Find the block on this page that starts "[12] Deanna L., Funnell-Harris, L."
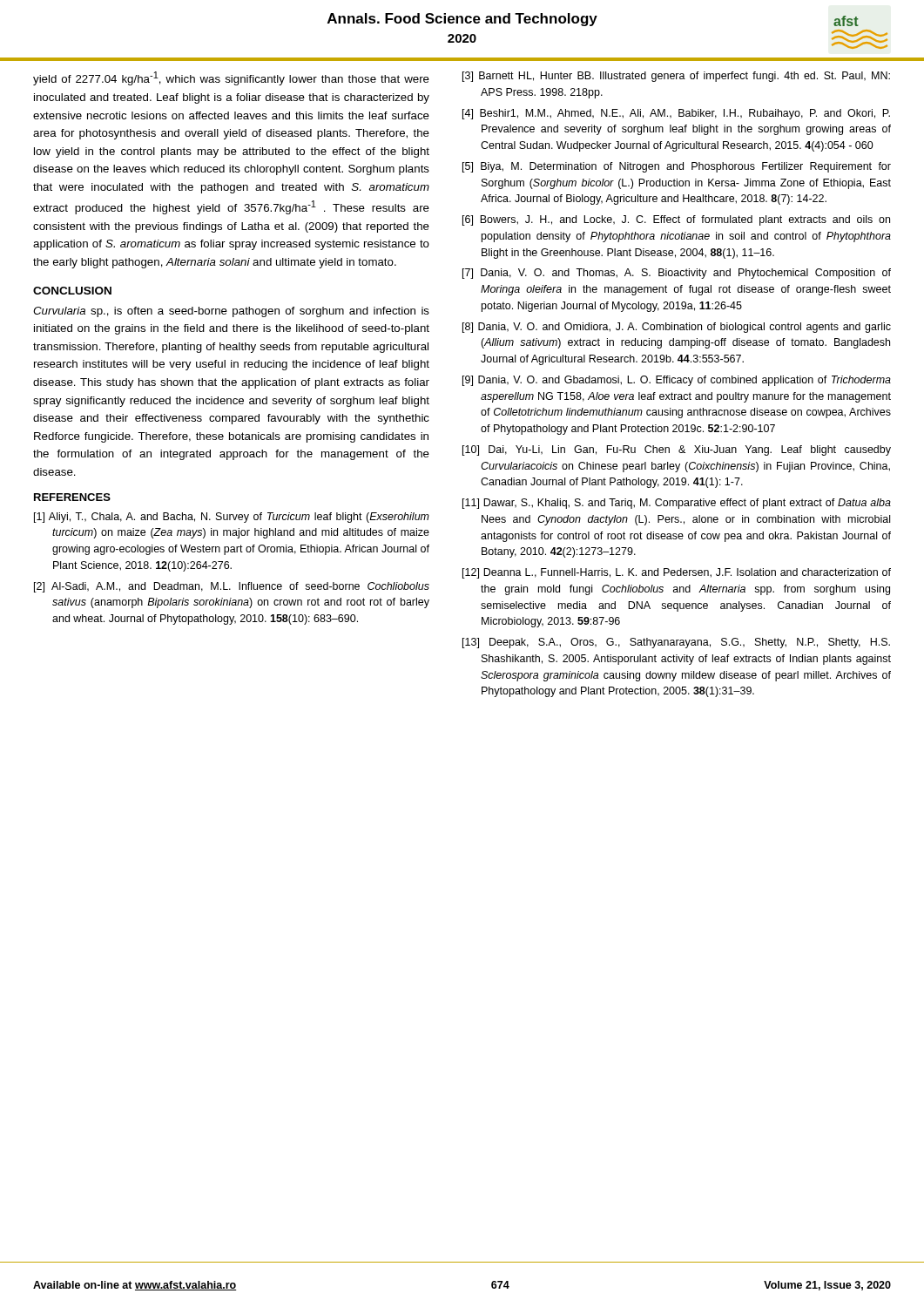Viewport: 924px width, 1307px height. pos(676,597)
